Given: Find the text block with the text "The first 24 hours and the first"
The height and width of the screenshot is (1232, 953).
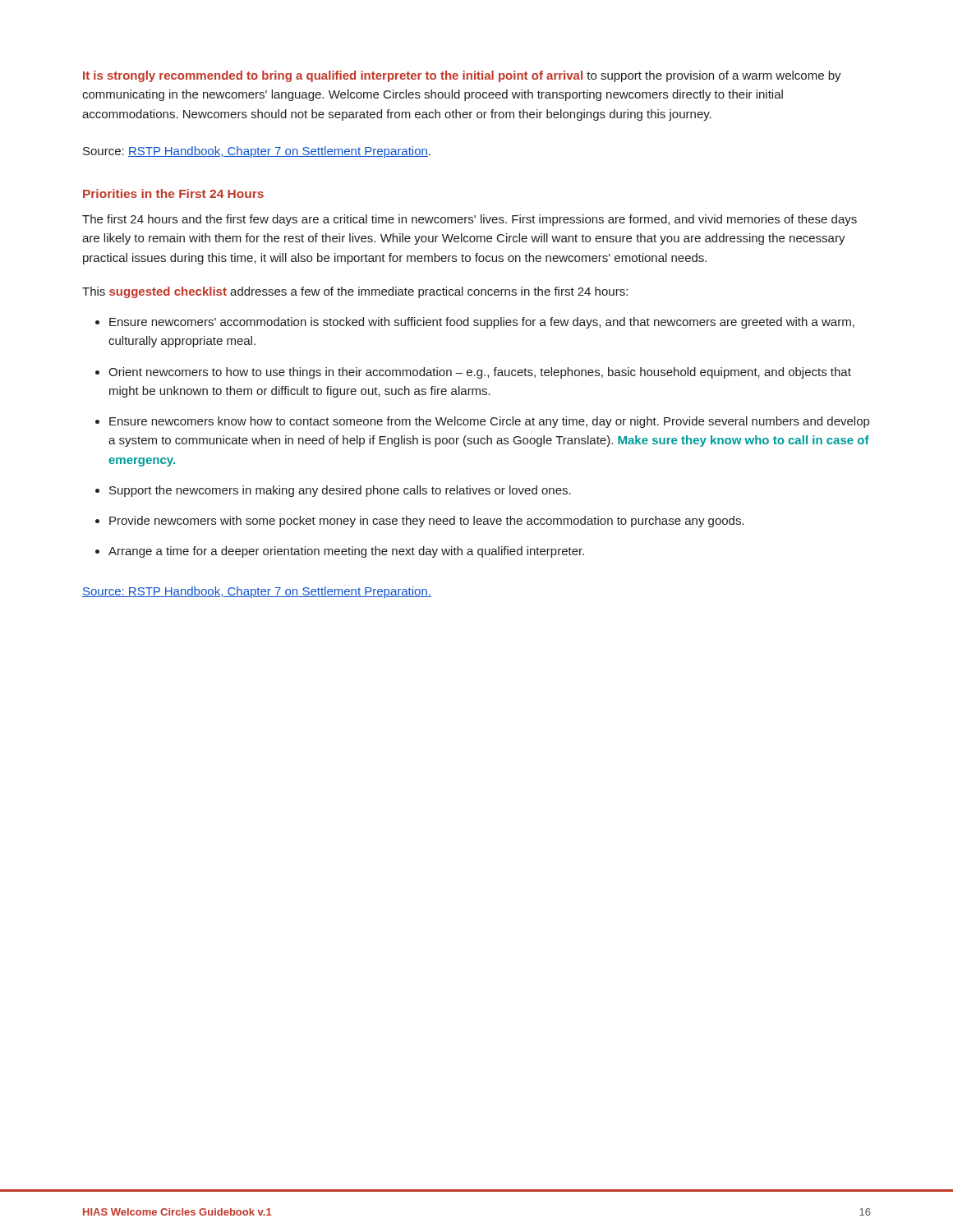Looking at the screenshot, I should click(470, 238).
